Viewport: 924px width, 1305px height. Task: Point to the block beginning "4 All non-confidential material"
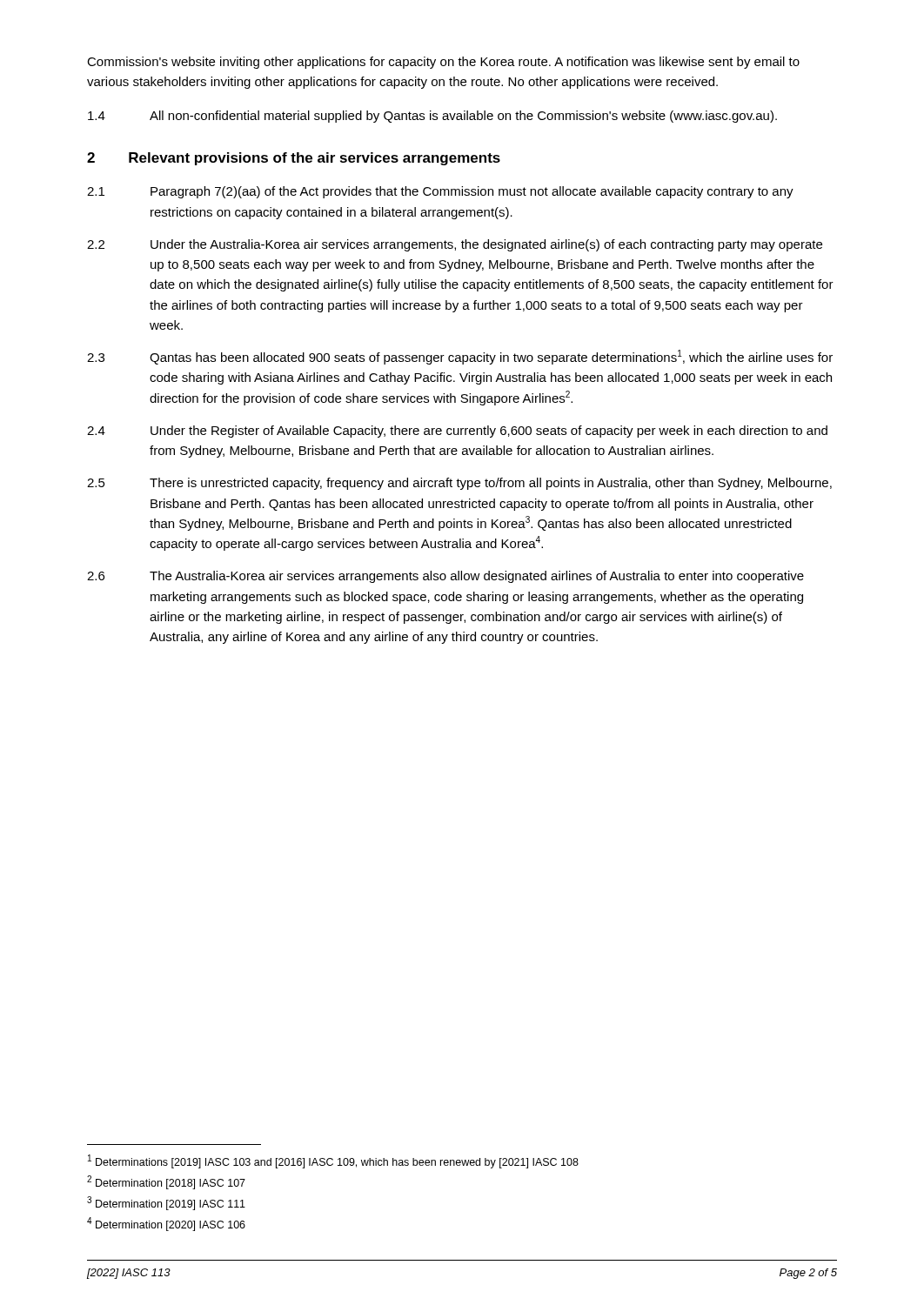tap(462, 115)
